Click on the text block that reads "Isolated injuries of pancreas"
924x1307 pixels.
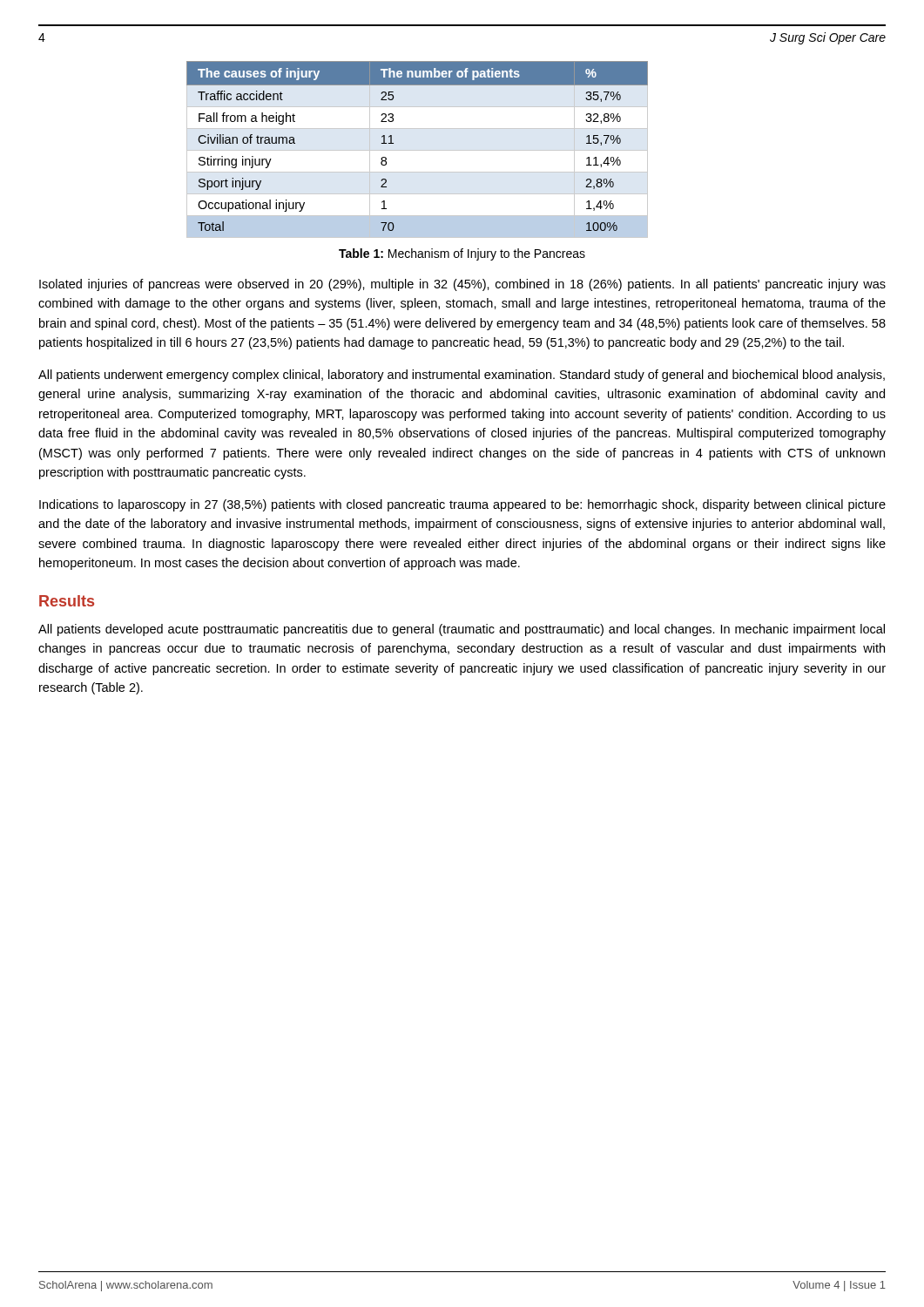point(462,313)
